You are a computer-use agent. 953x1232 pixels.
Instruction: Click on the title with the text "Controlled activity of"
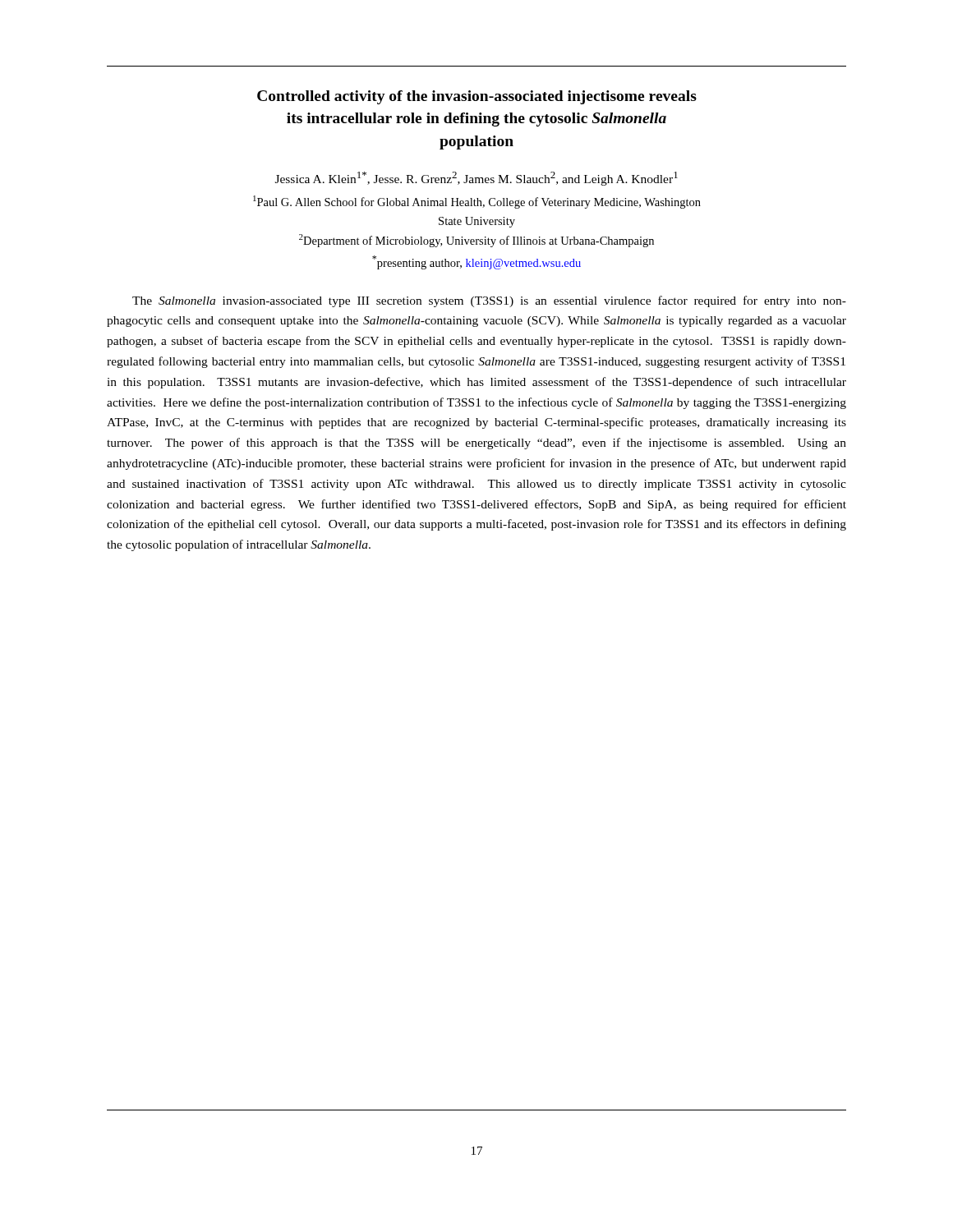point(476,118)
